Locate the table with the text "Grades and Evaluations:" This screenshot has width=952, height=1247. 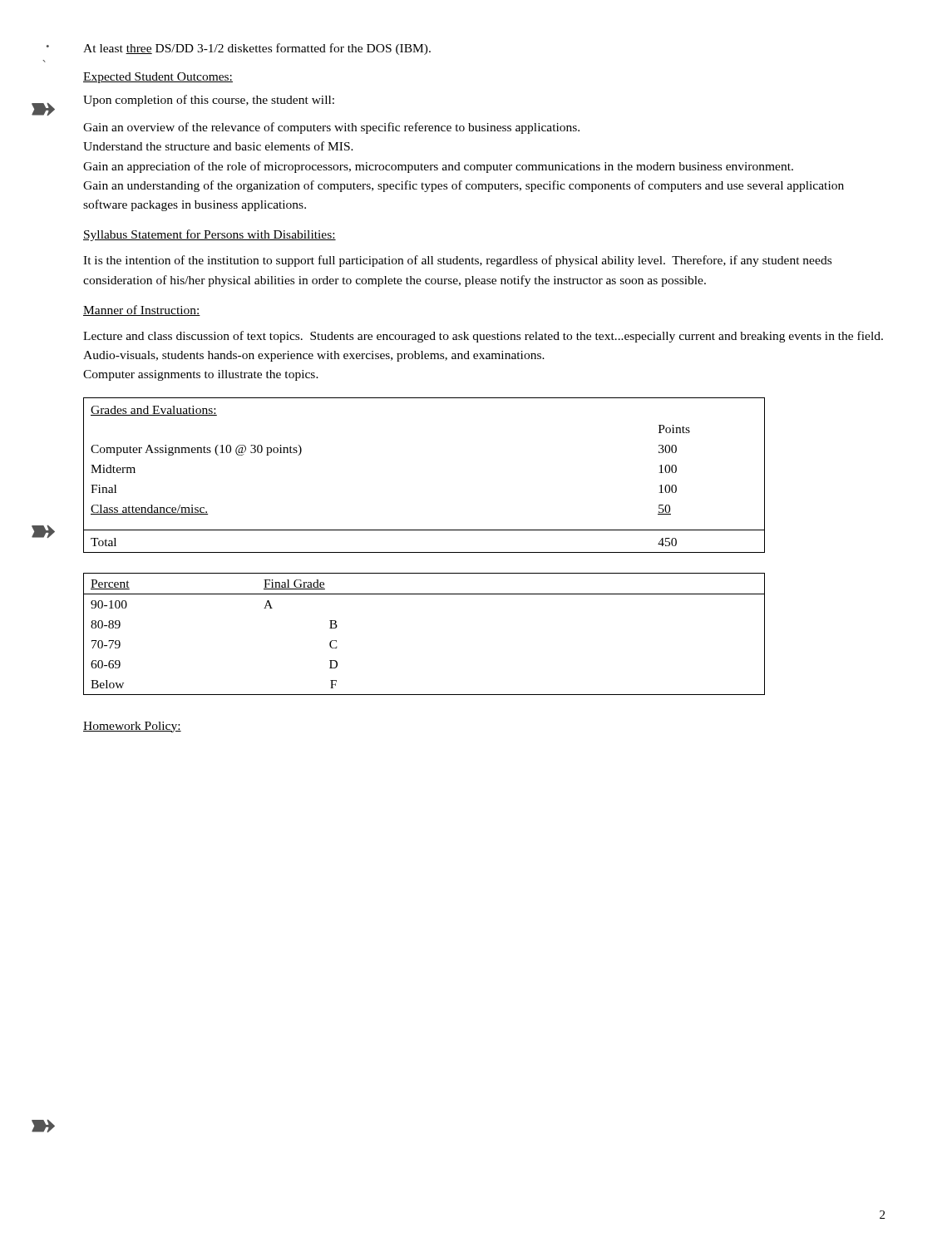[484, 475]
